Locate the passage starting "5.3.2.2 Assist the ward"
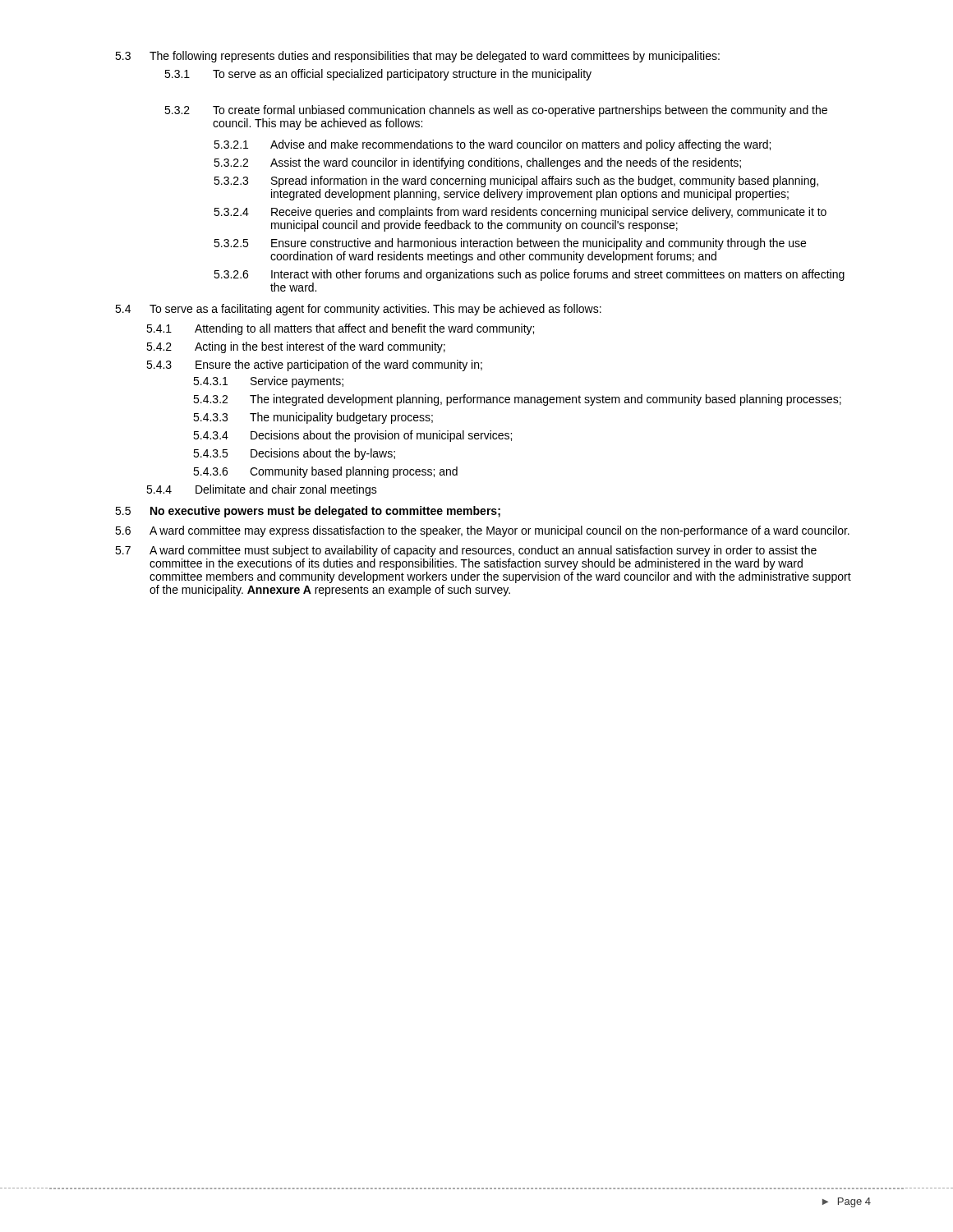 [x=538, y=163]
